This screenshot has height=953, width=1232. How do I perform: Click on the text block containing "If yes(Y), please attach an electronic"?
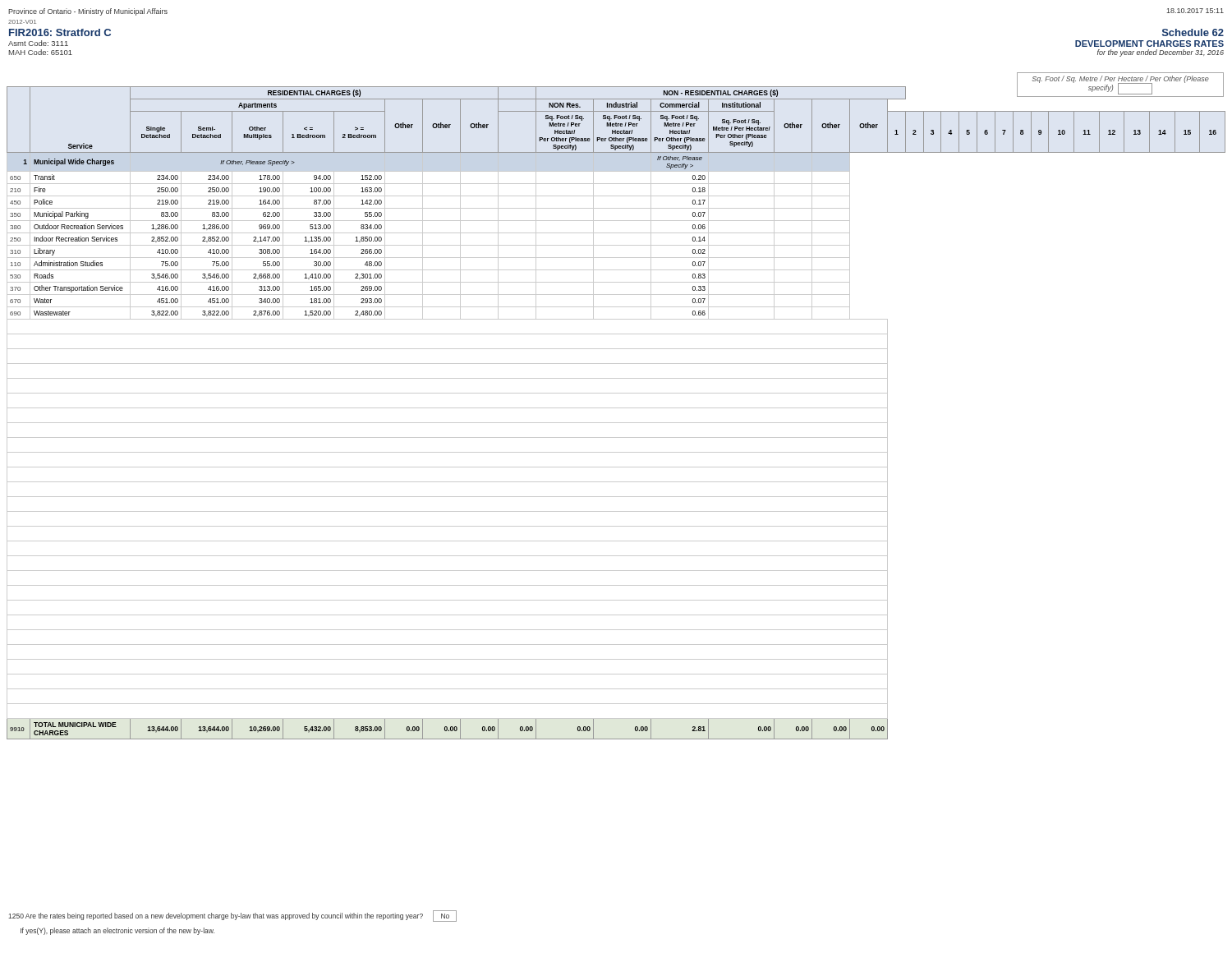[112, 931]
